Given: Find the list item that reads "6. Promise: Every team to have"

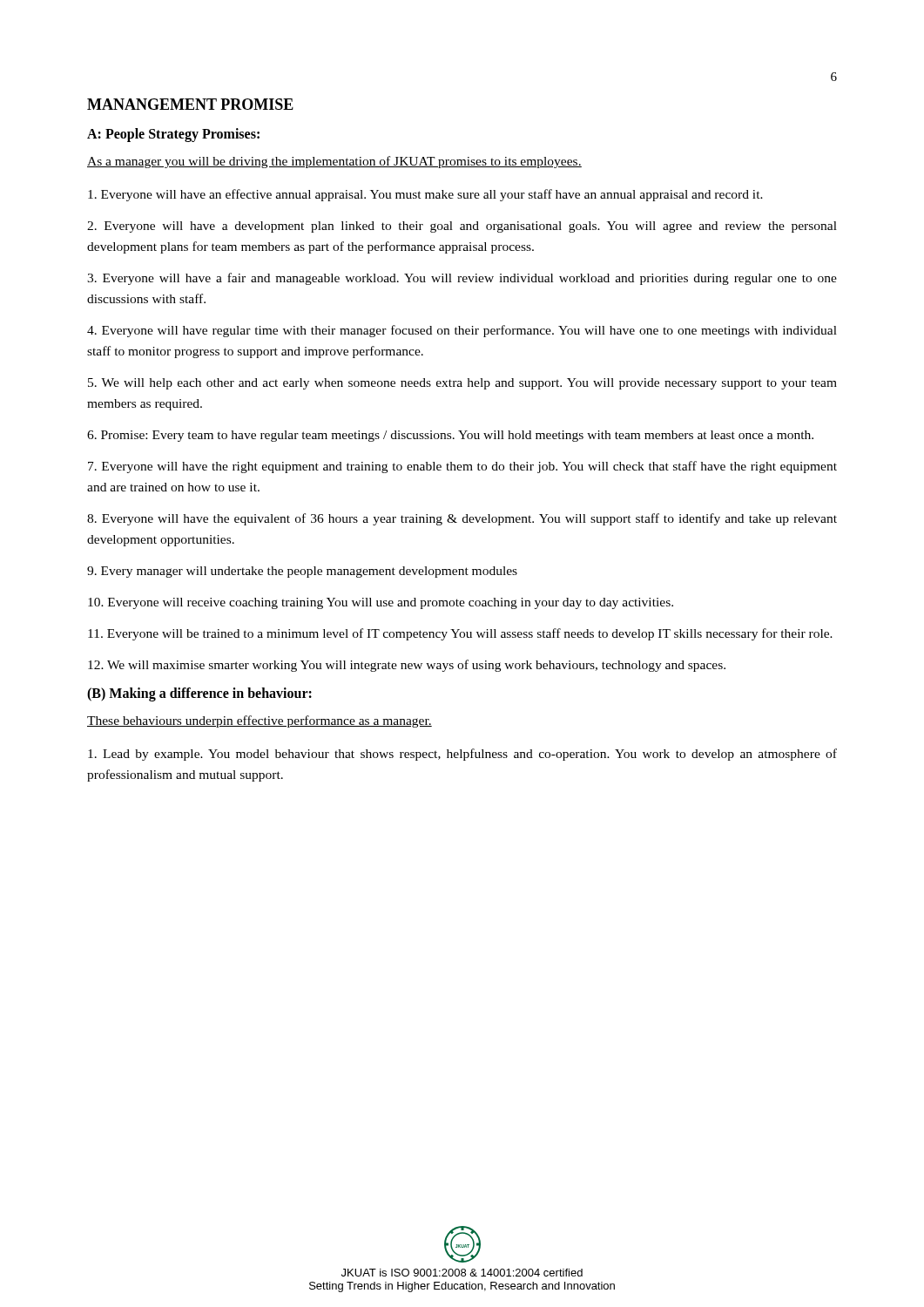Looking at the screenshot, I should pyautogui.click(x=462, y=435).
